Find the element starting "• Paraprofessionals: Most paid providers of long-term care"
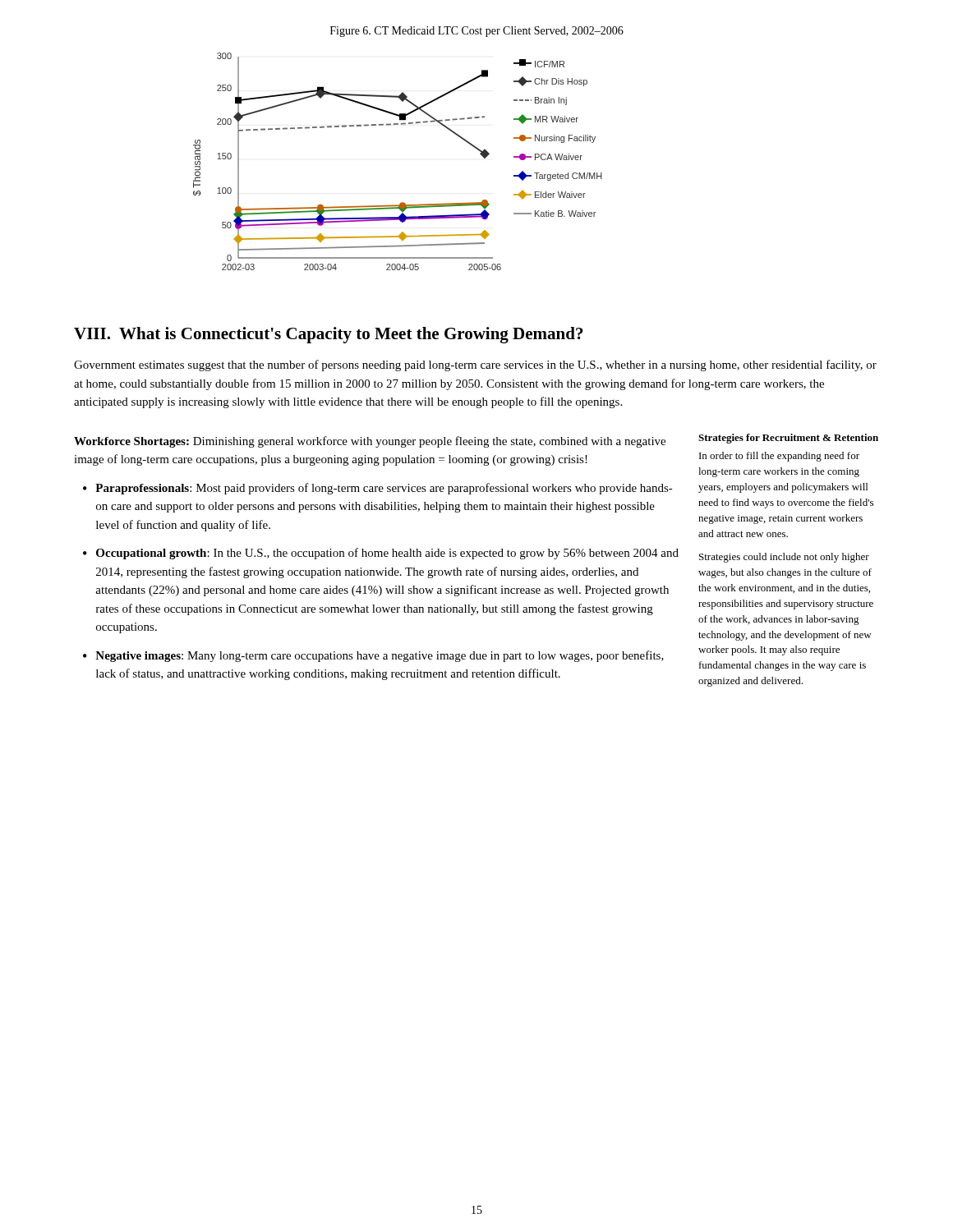The height and width of the screenshot is (1232, 953). tap(380, 506)
